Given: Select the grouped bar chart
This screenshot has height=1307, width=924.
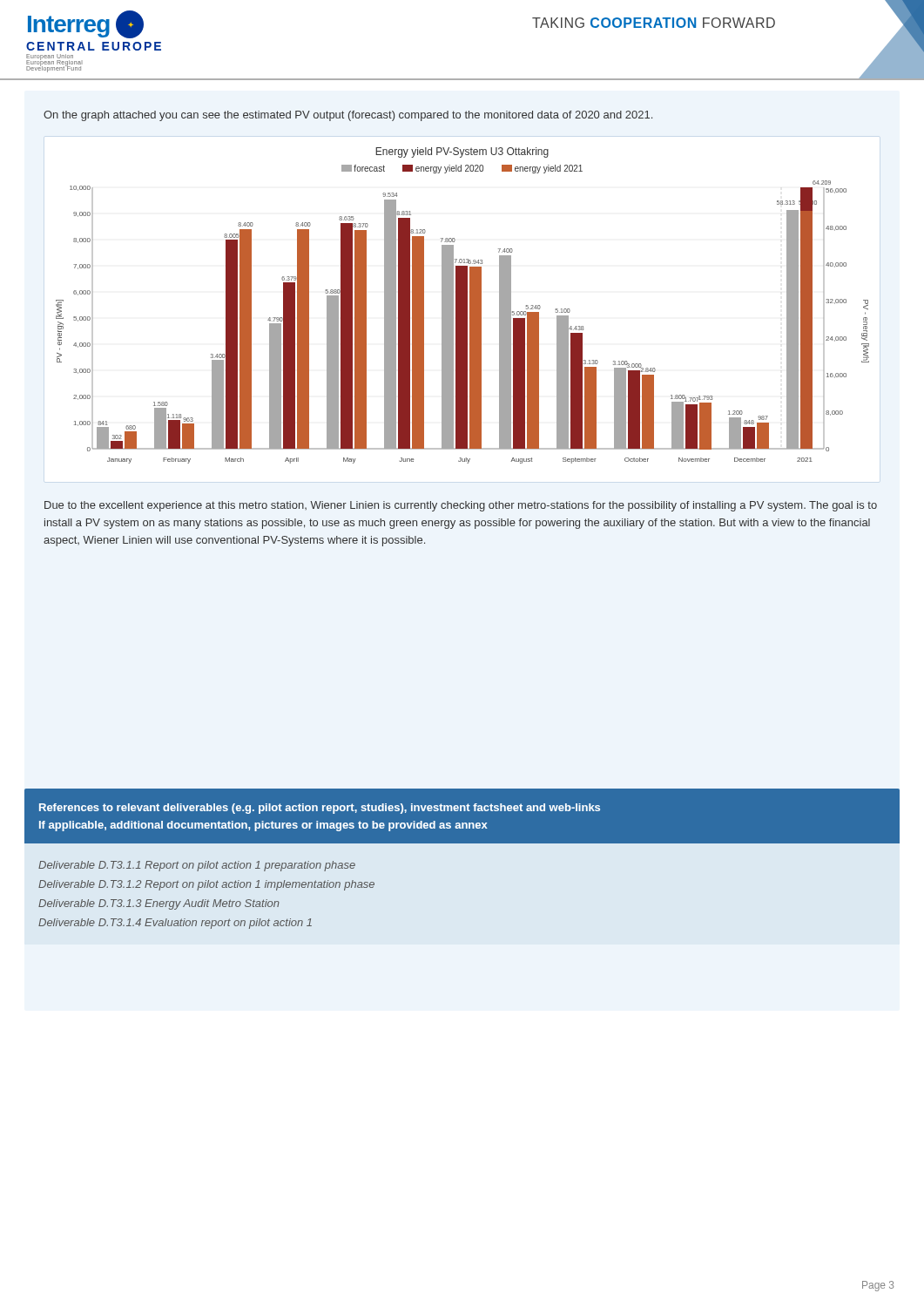Looking at the screenshot, I should [x=462, y=309].
